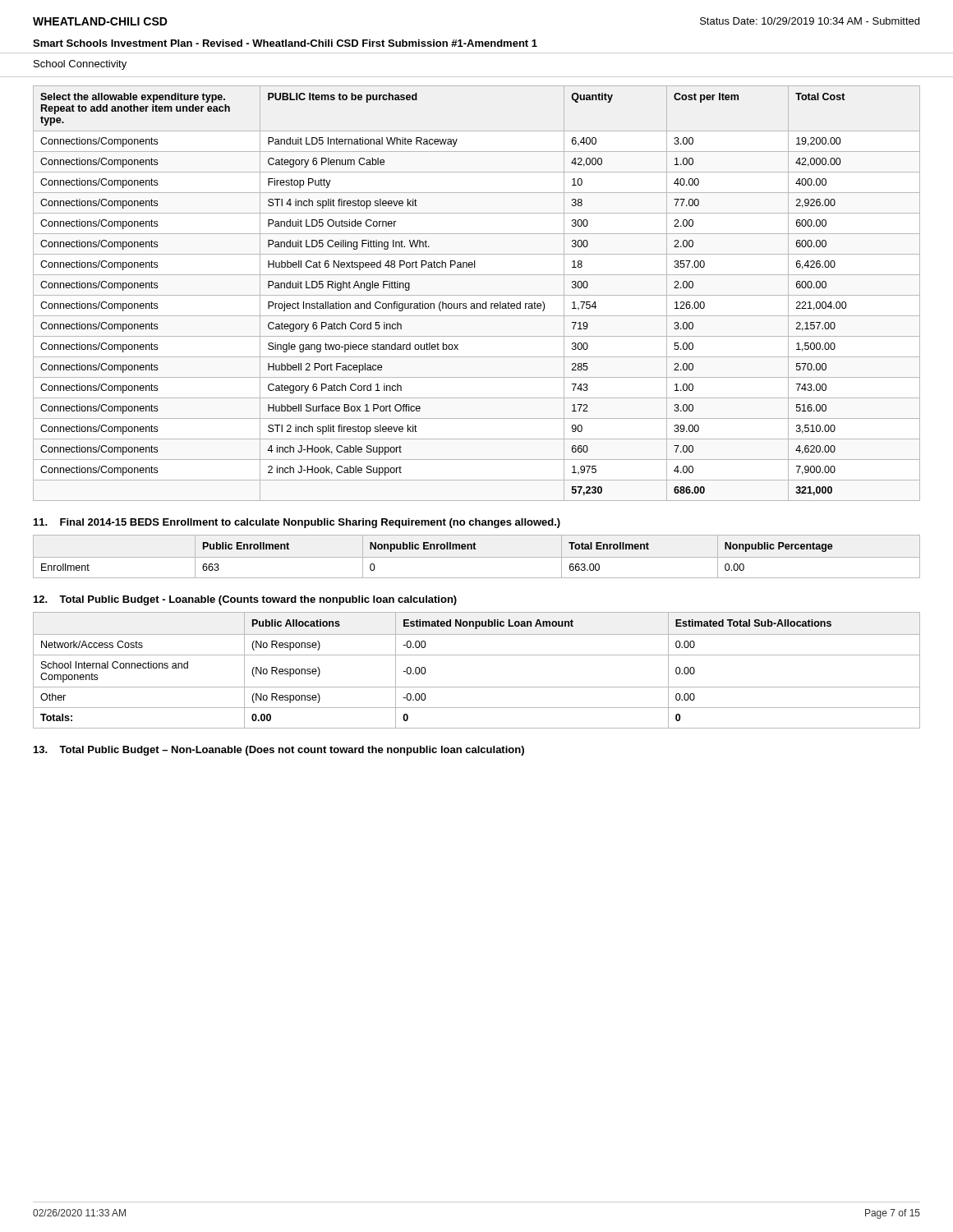This screenshot has width=953, height=1232.
Task: Locate the table with the text "Panduit LD5 Right"
Action: [x=476, y=293]
